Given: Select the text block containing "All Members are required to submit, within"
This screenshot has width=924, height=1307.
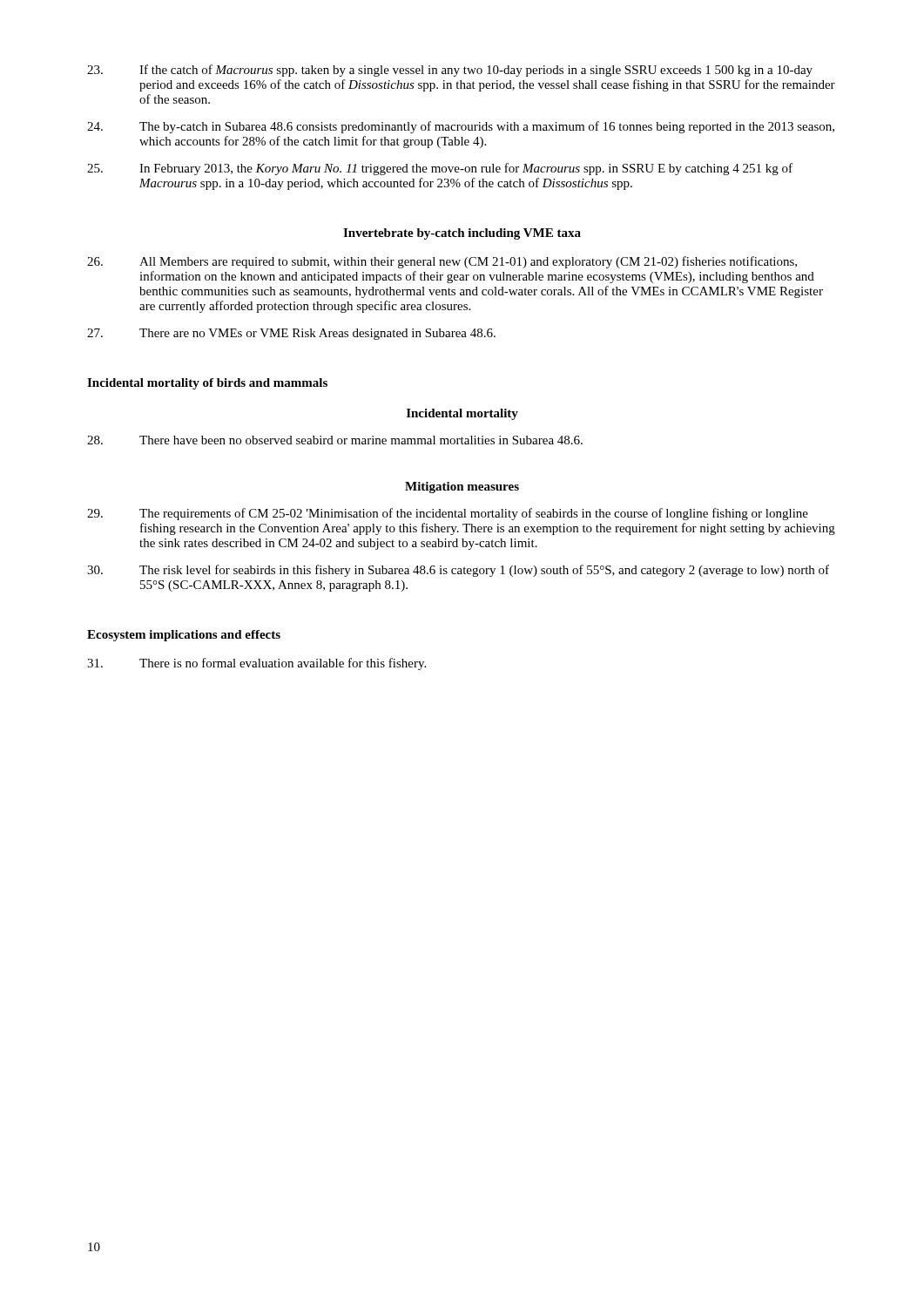Looking at the screenshot, I should click(x=462, y=284).
